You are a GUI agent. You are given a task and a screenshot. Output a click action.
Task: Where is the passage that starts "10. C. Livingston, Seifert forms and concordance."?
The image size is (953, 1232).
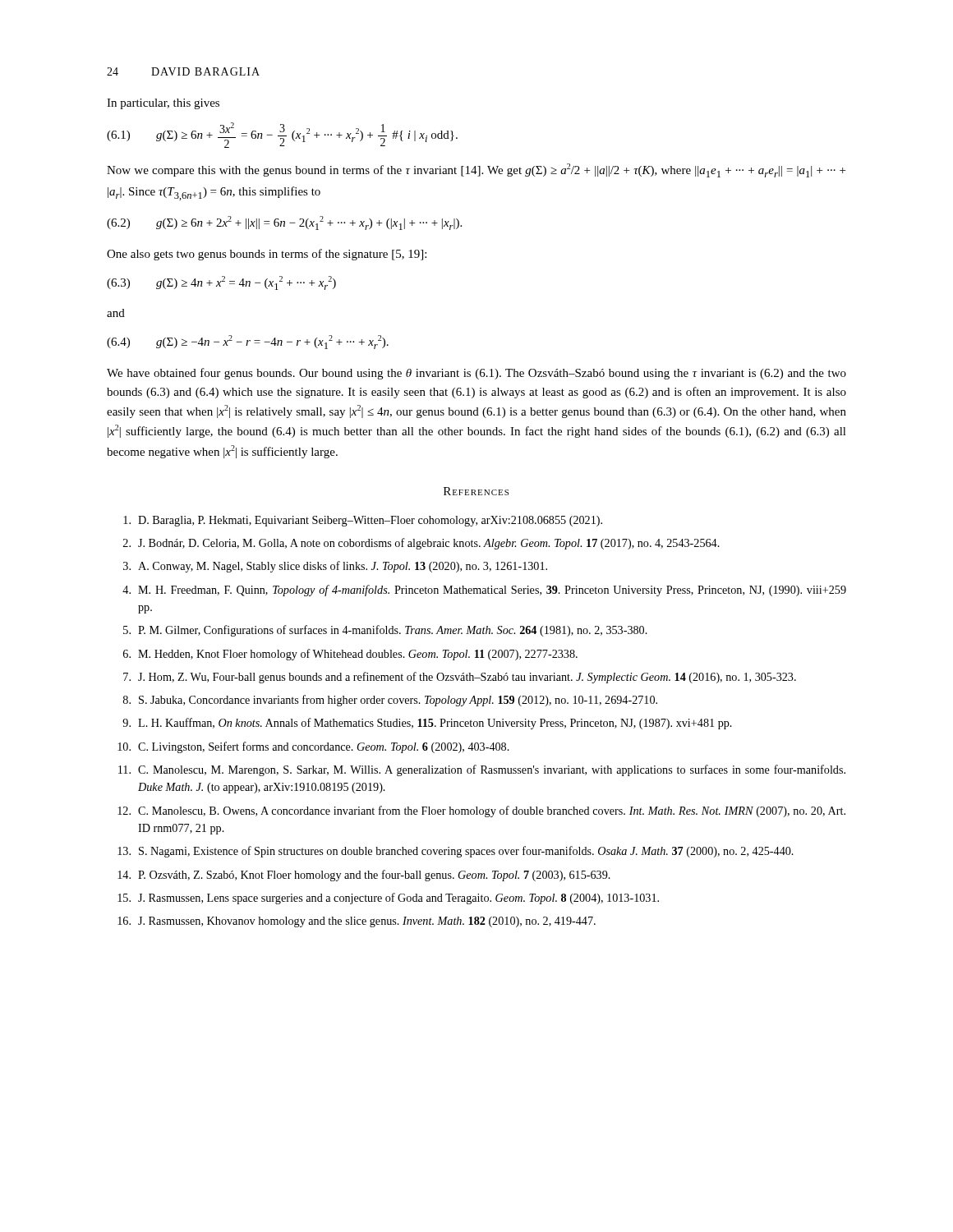476,747
